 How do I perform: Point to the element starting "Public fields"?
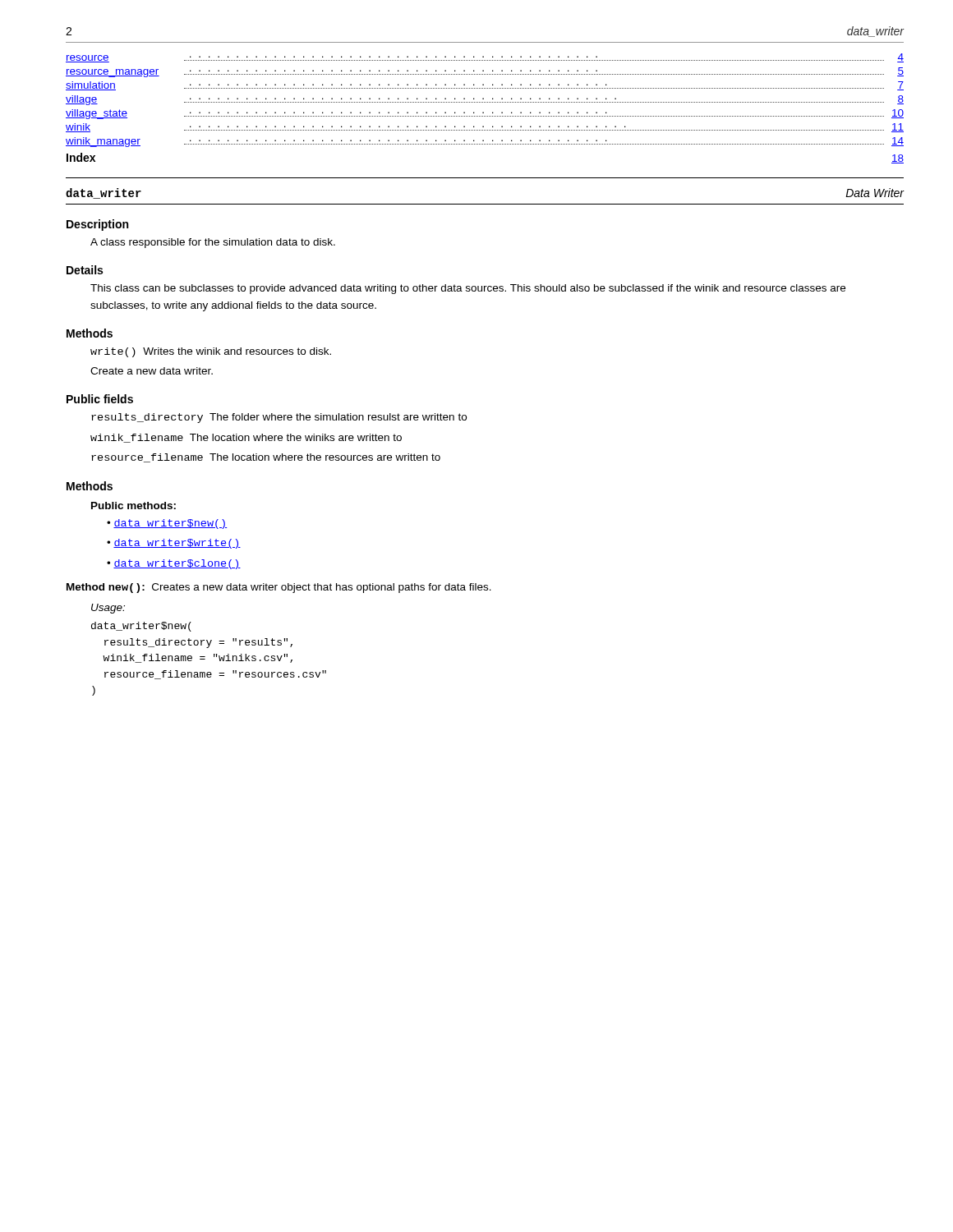tap(100, 399)
